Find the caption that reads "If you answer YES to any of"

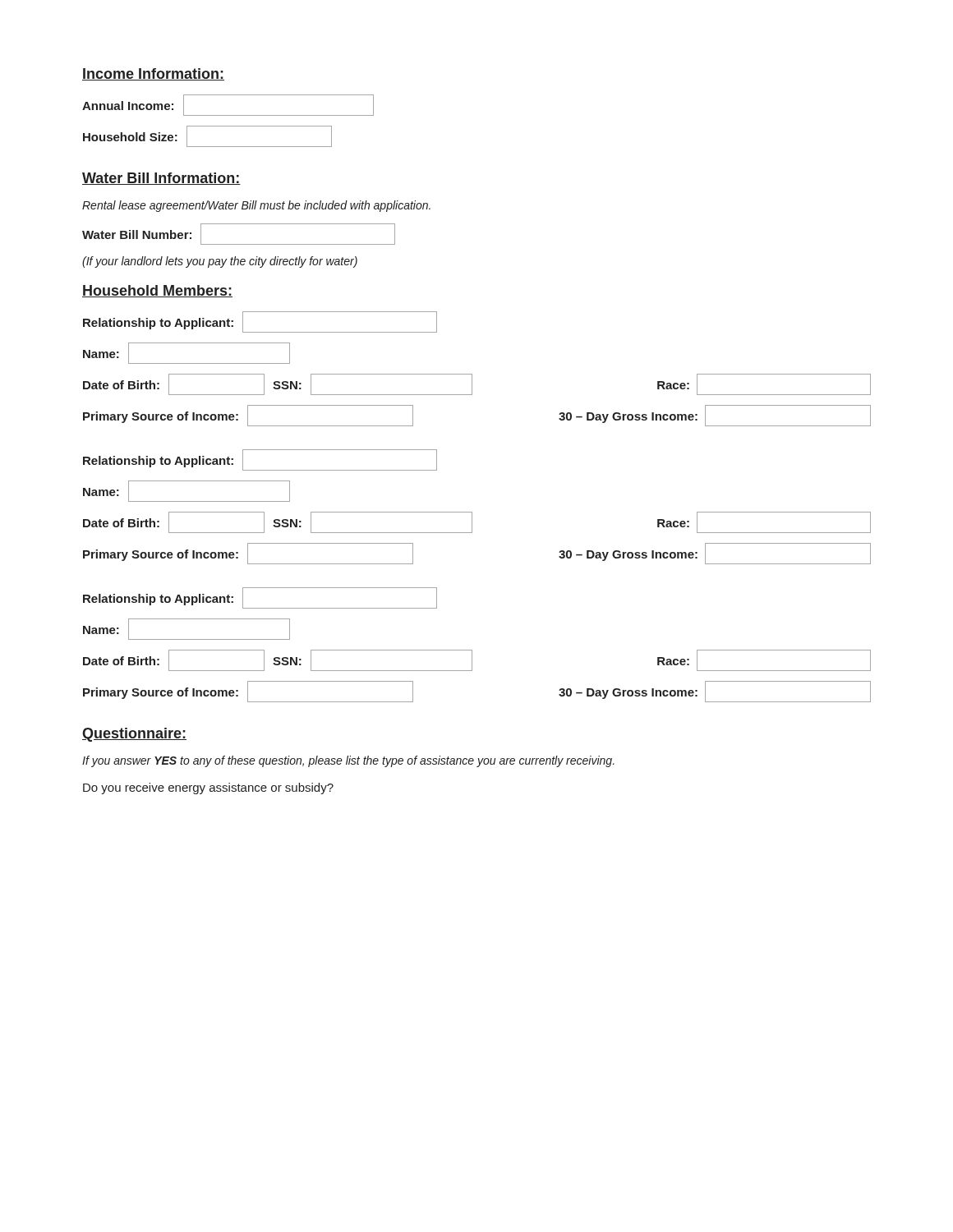tap(349, 761)
